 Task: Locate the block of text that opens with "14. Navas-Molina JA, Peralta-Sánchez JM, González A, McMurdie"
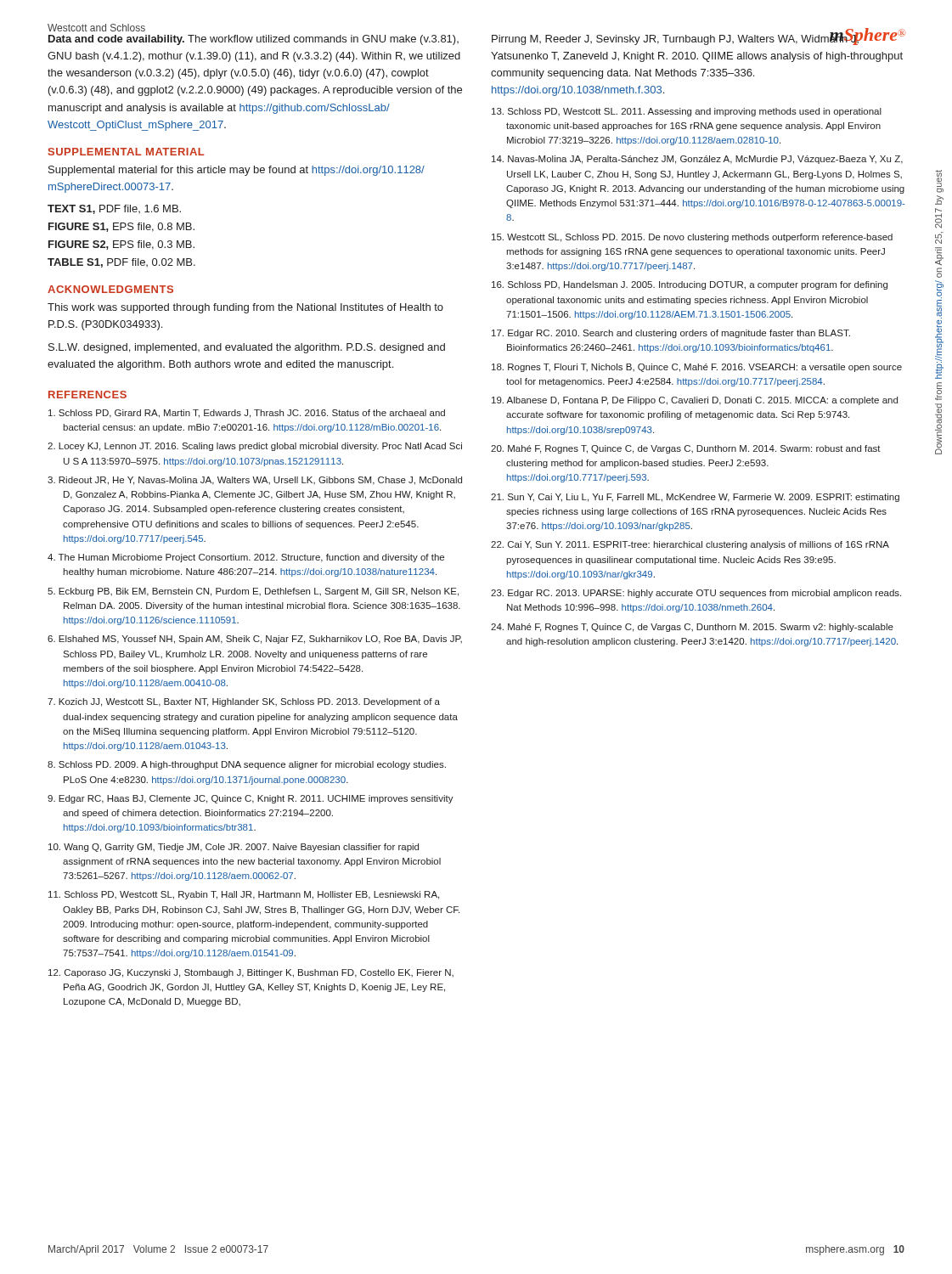pos(698,188)
